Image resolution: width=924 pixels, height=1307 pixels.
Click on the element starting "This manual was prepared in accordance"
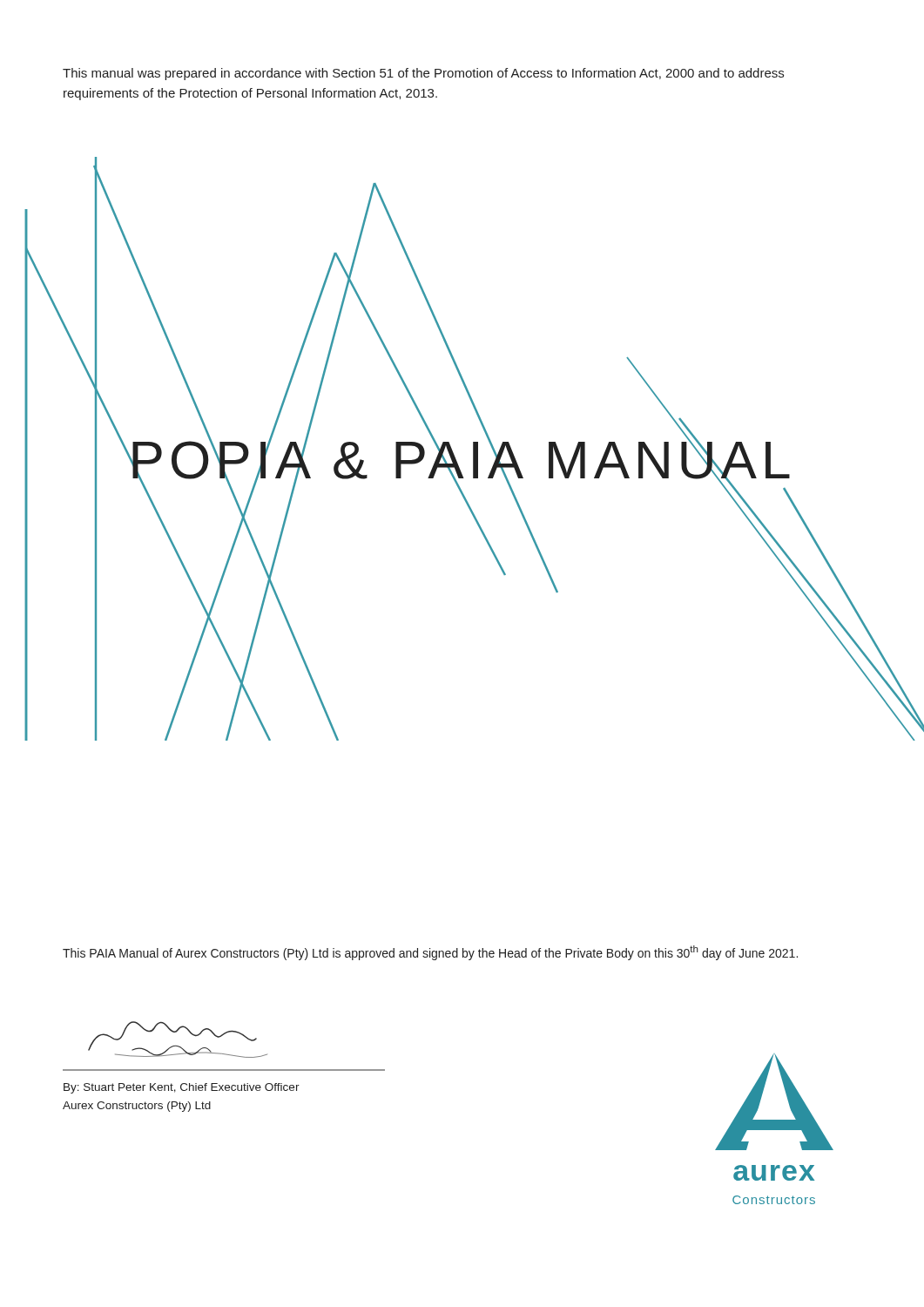pos(424,83)
